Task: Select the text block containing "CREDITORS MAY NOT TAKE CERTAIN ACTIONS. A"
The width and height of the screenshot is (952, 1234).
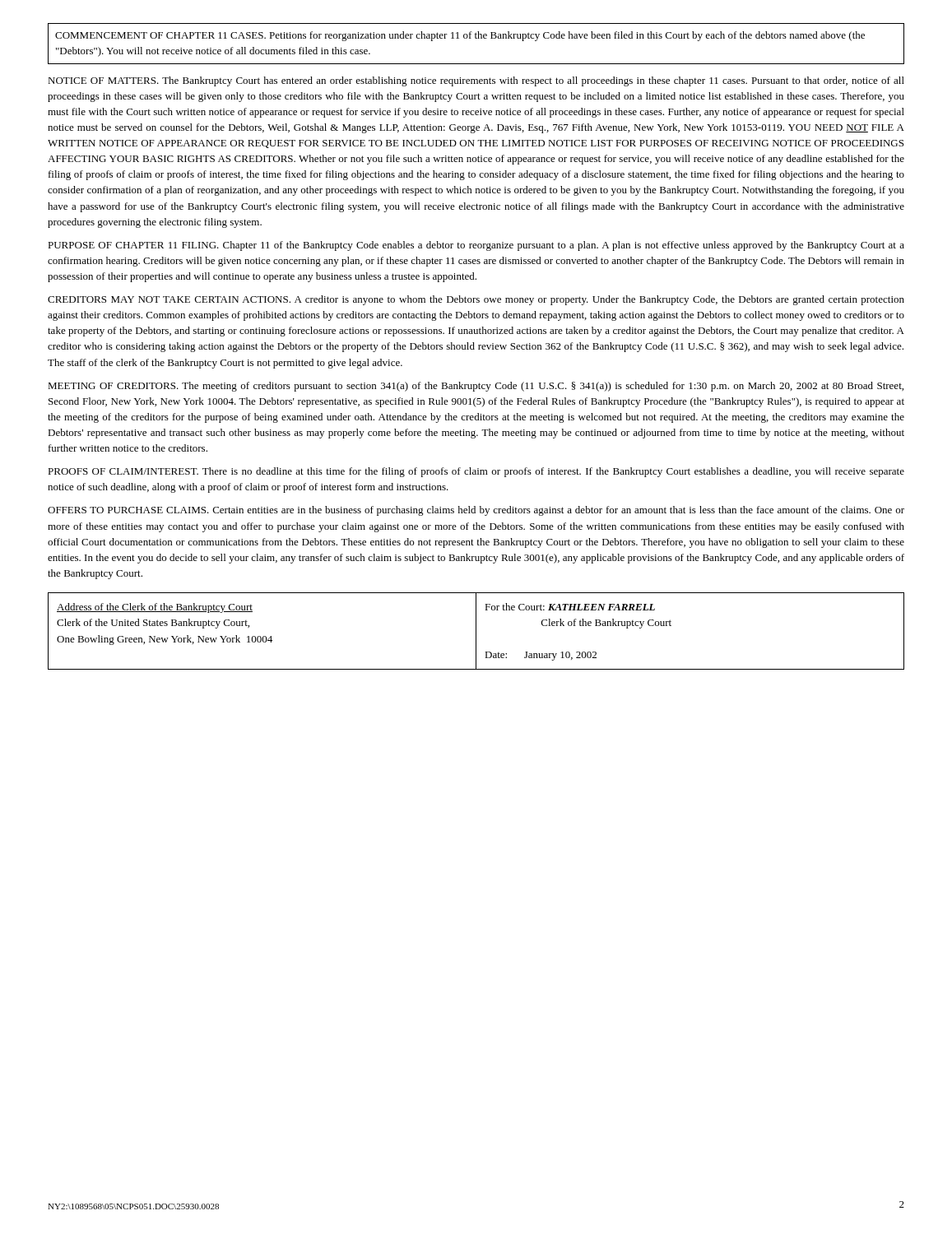Action: pos(476,331)
